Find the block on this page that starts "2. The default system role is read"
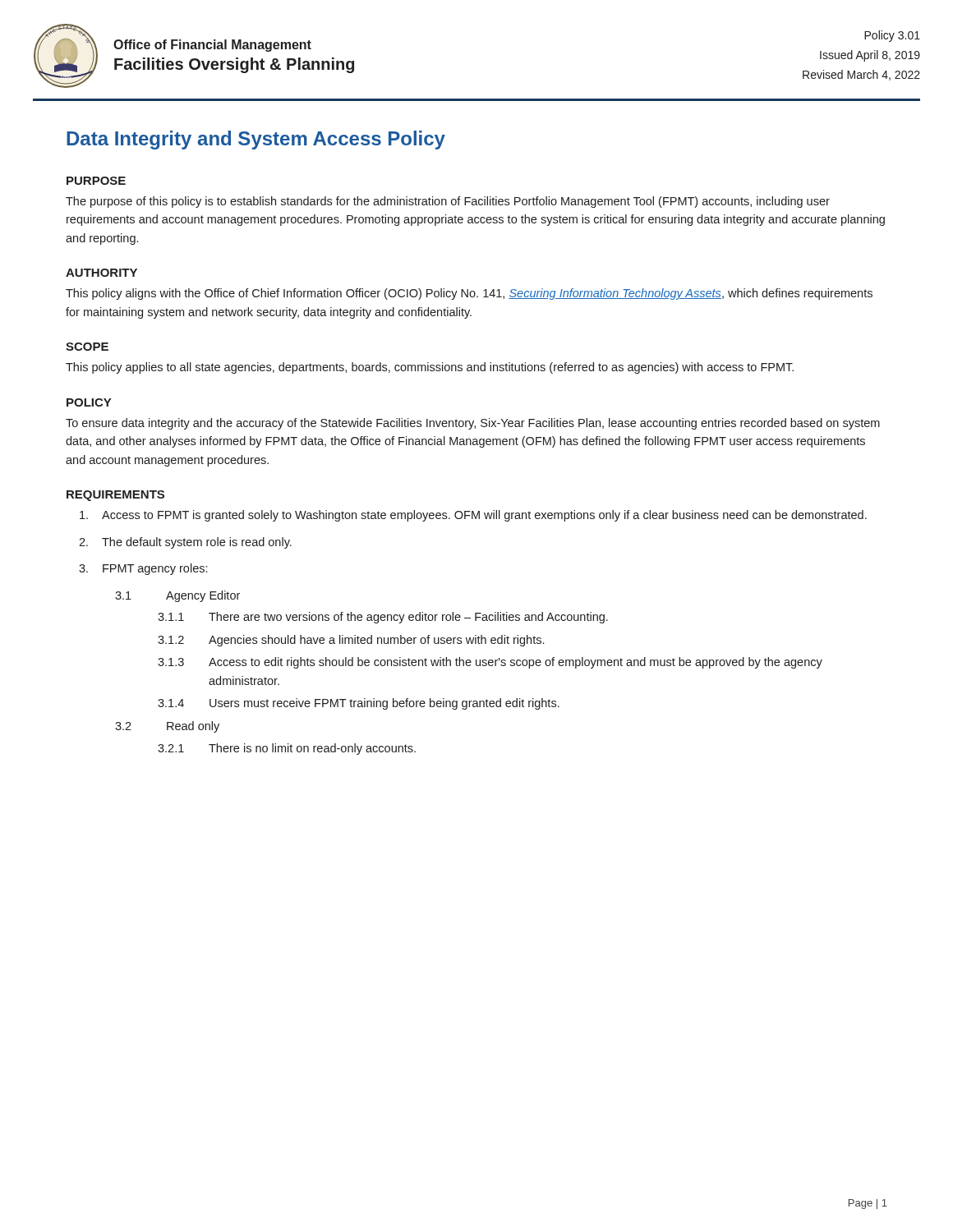This screenshot has width=953, height=1232. (179, 542)
